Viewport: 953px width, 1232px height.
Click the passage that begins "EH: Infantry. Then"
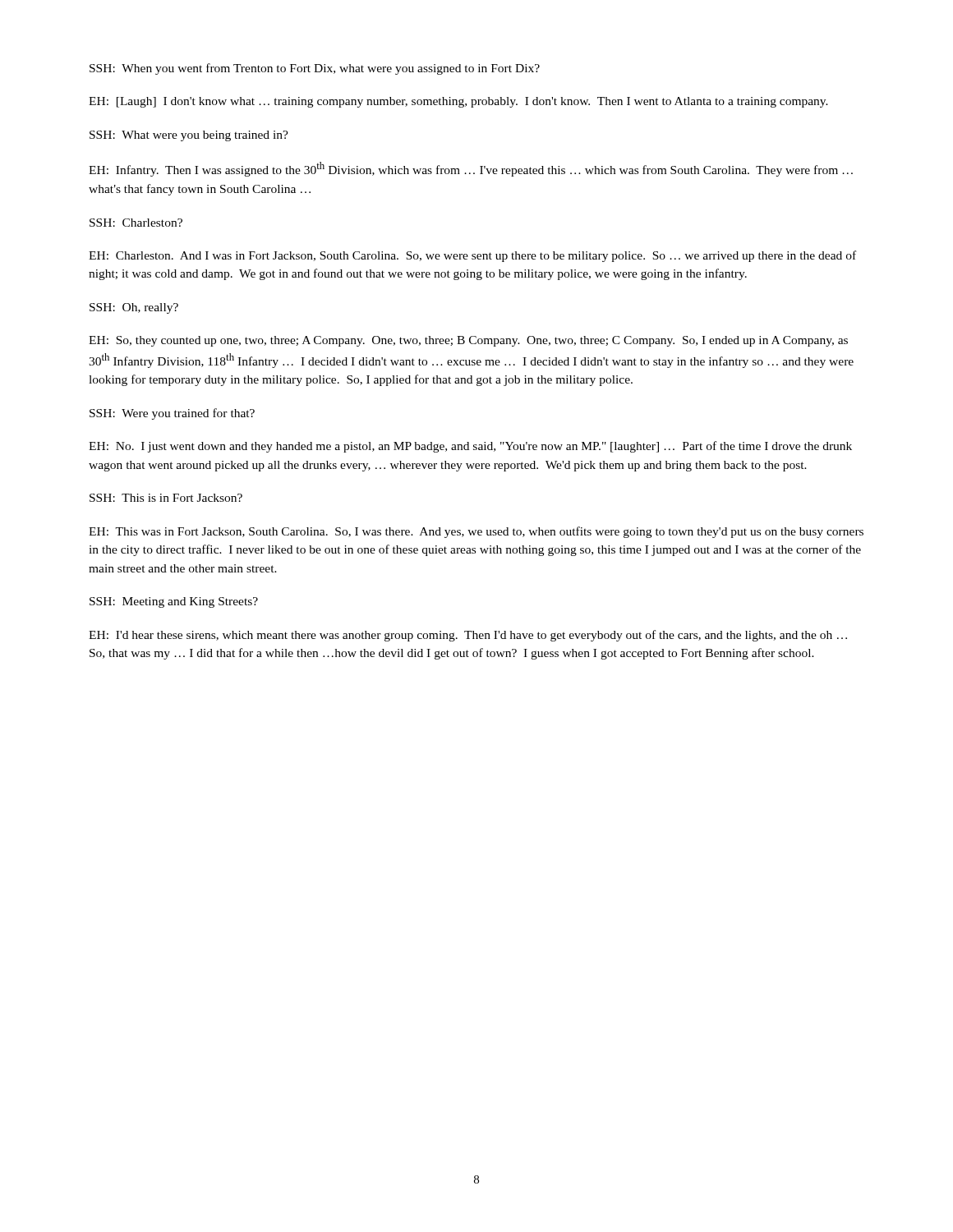[x=471, y=178]
